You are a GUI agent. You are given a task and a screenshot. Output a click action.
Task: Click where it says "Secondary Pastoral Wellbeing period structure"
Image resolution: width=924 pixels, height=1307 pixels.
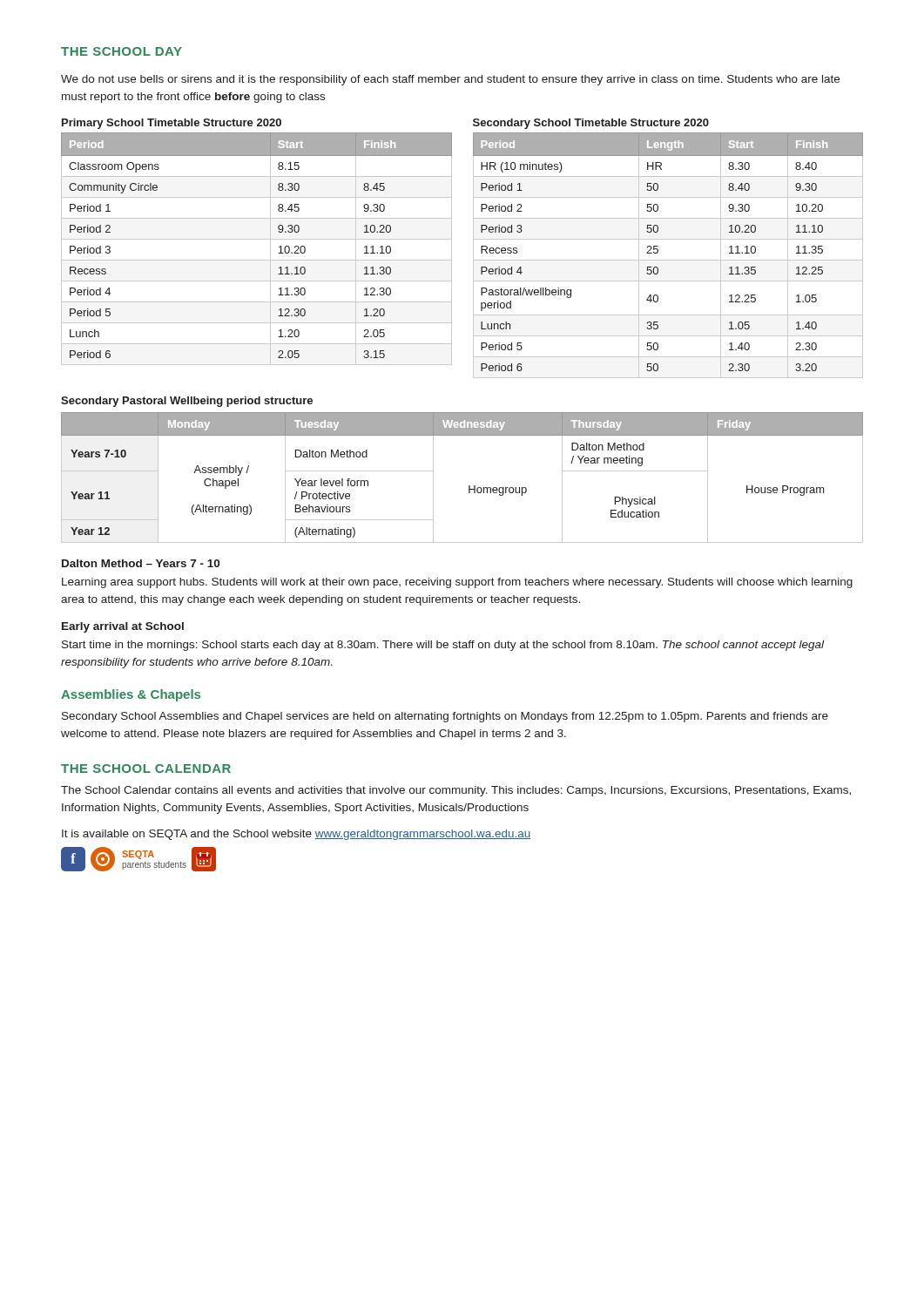[187, 402]
